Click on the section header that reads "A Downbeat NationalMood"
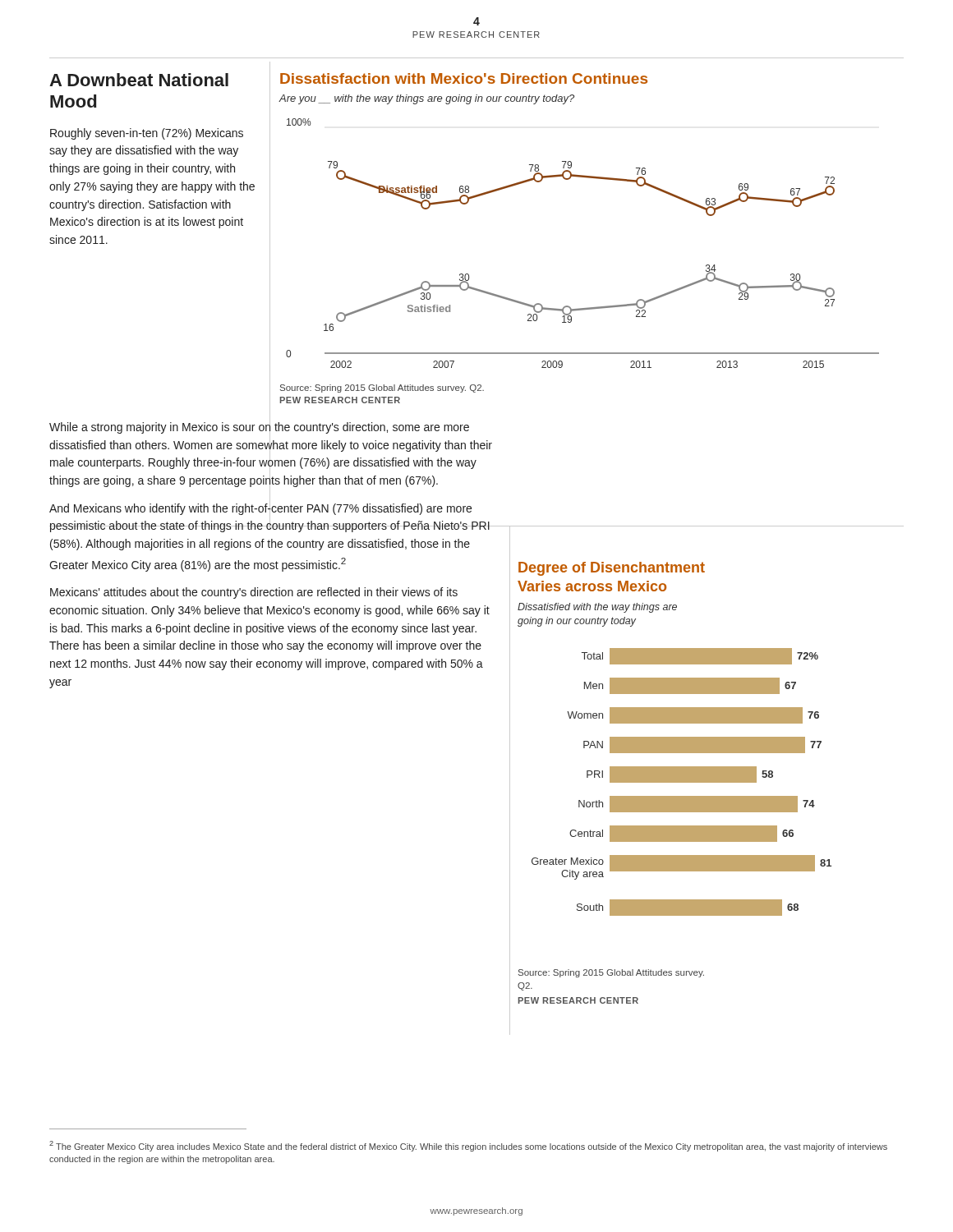Image resolution: width=953 pixels, height=1232 pixels. [139, 91]
